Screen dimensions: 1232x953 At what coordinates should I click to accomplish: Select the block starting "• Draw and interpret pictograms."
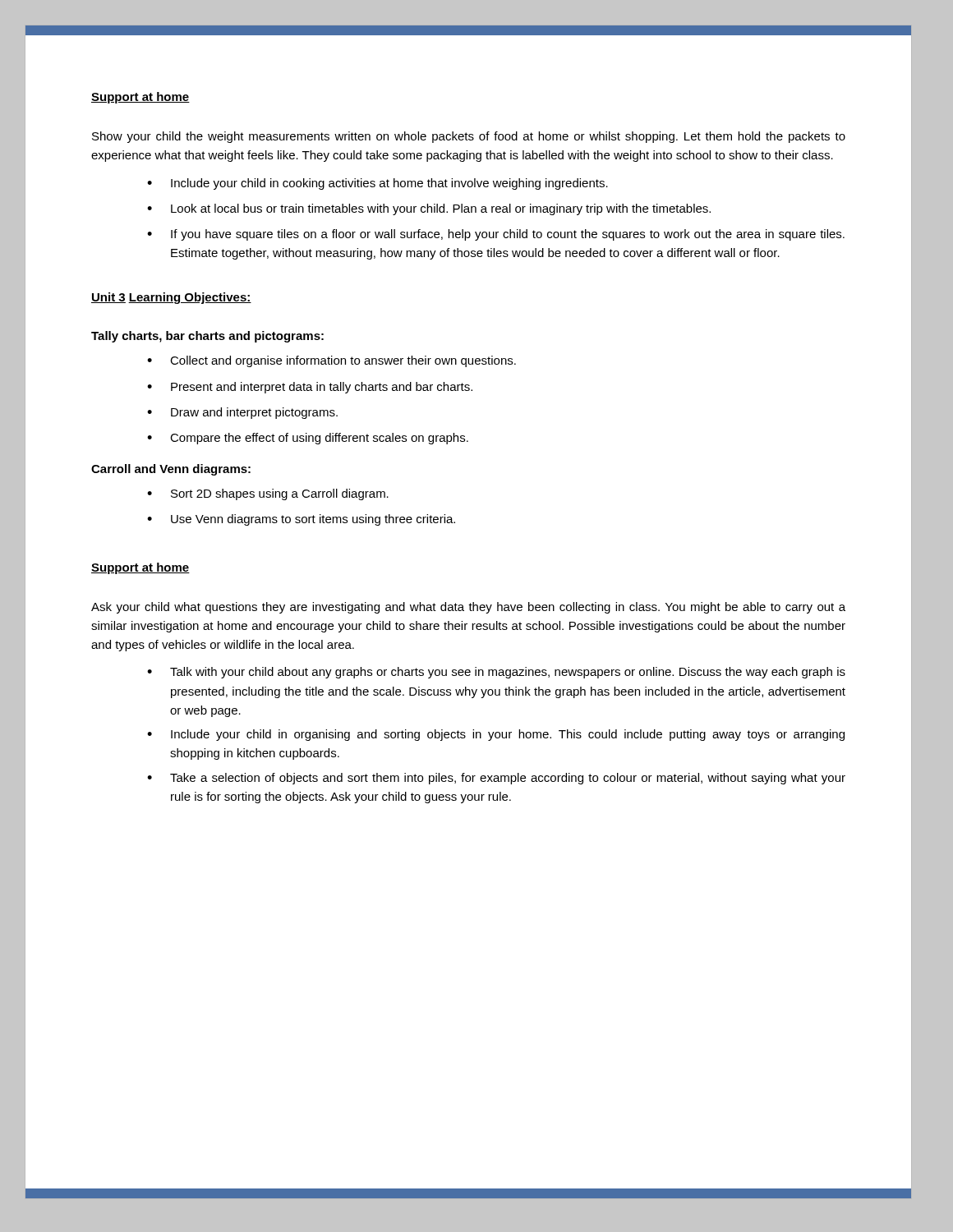coord(242,413)
